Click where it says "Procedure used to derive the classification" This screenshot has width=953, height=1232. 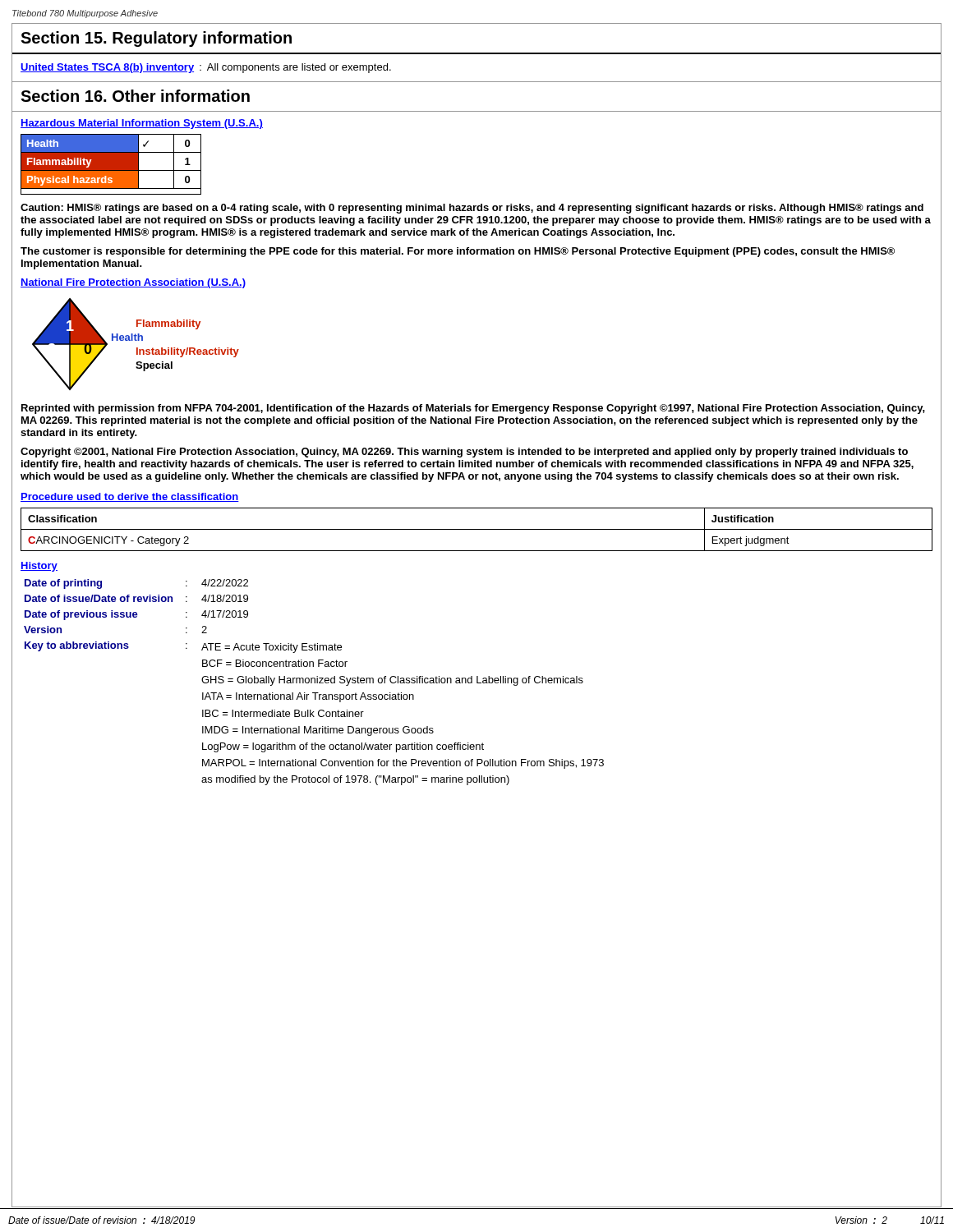pos(129,496)
